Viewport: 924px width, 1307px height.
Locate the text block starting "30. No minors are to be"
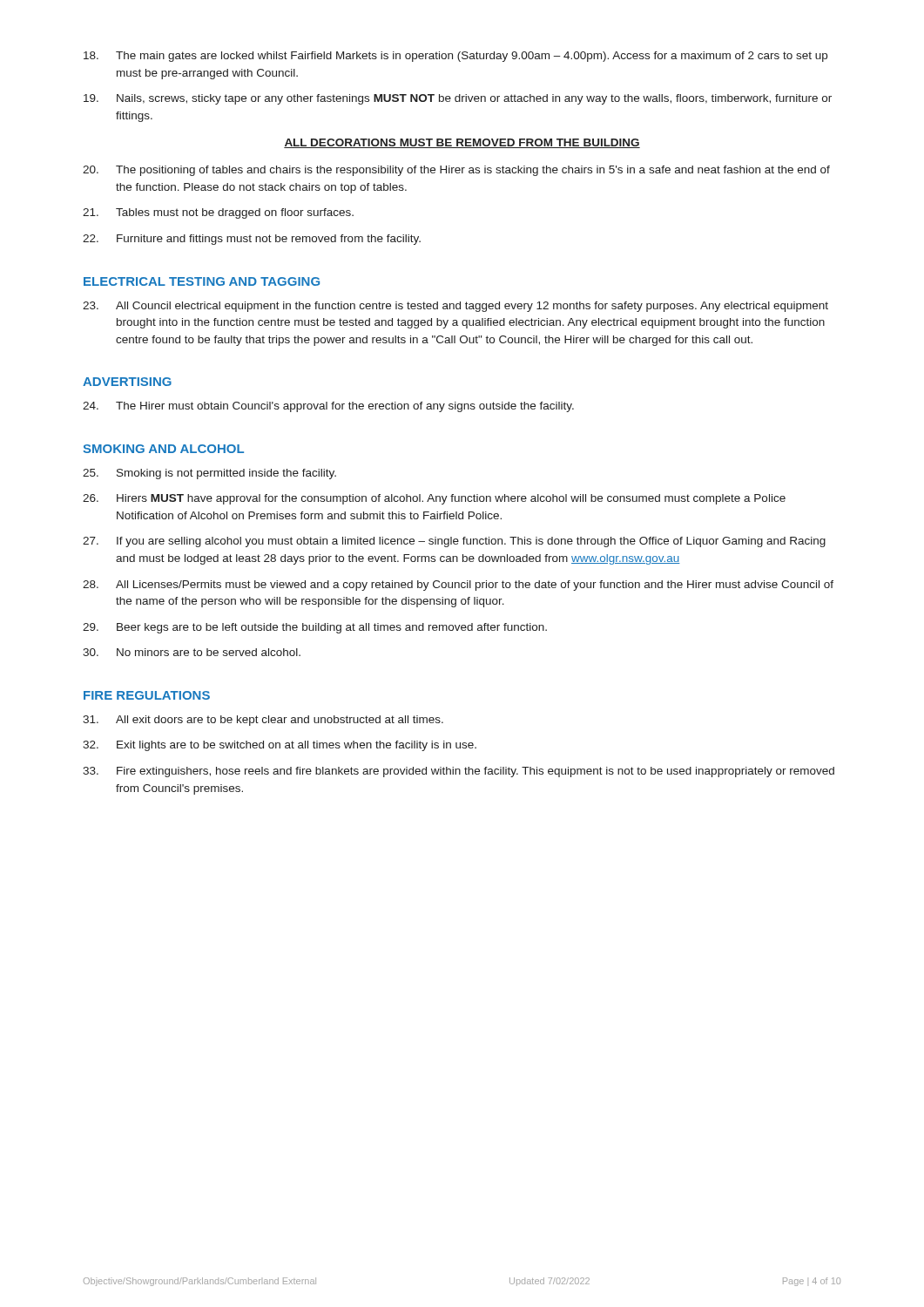192,652
